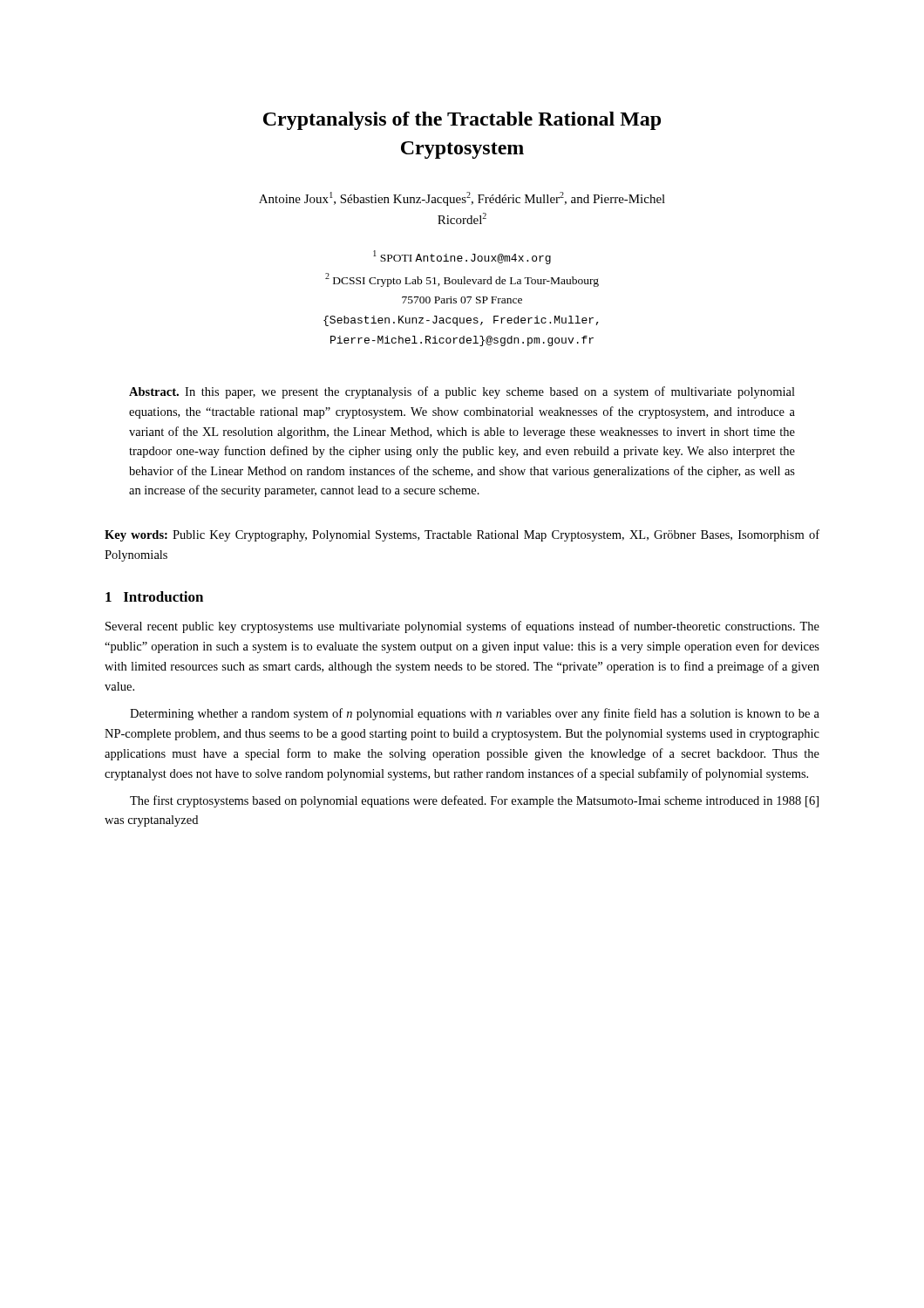Image resolution: width=924 pixels, height=1308 pixels.
Task: Click on the text block that reads "Abstract. In this paper, we present the"
Action: (462, 441)
